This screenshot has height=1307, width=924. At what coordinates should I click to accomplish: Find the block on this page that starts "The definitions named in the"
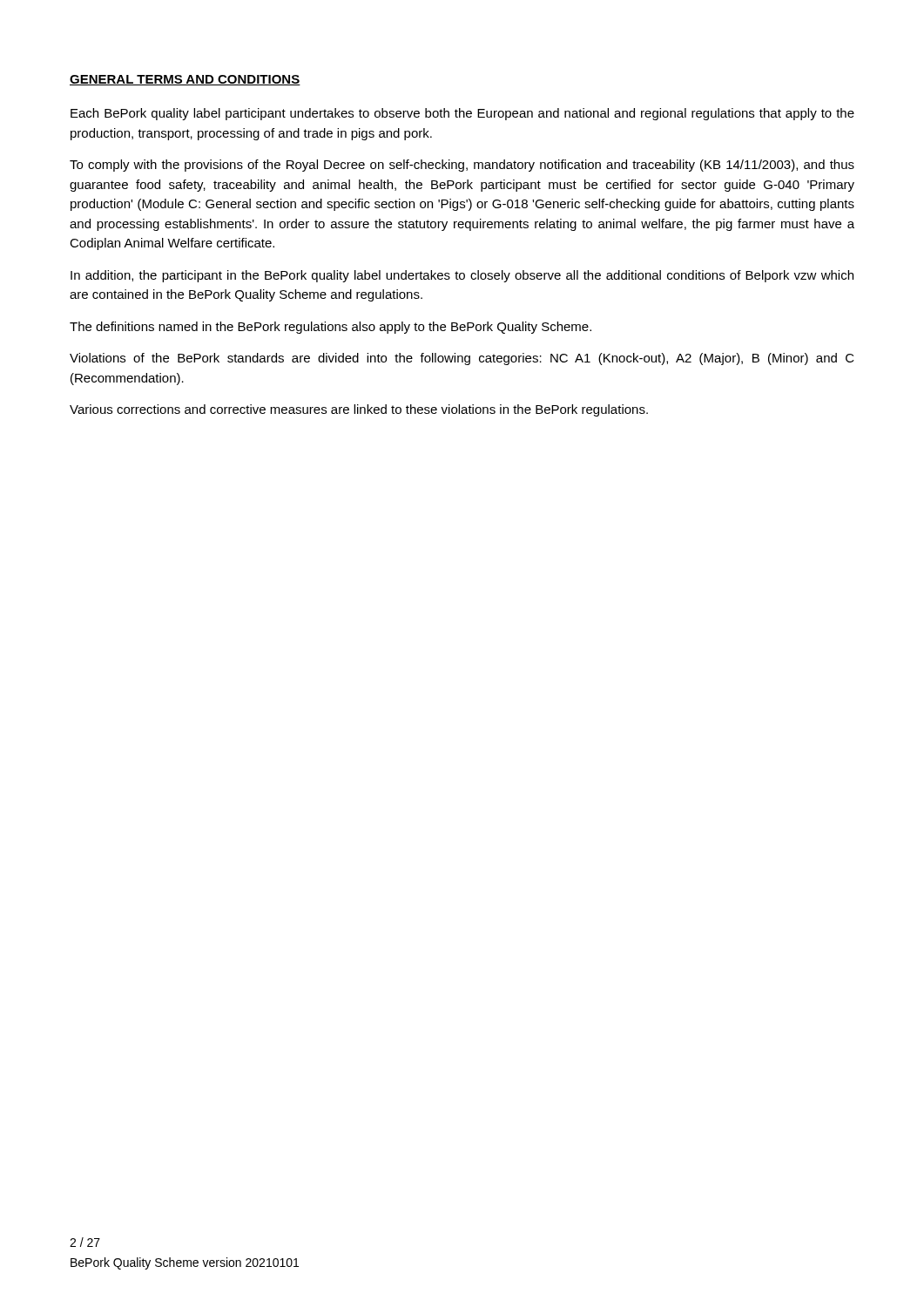(x=331, y=326)
